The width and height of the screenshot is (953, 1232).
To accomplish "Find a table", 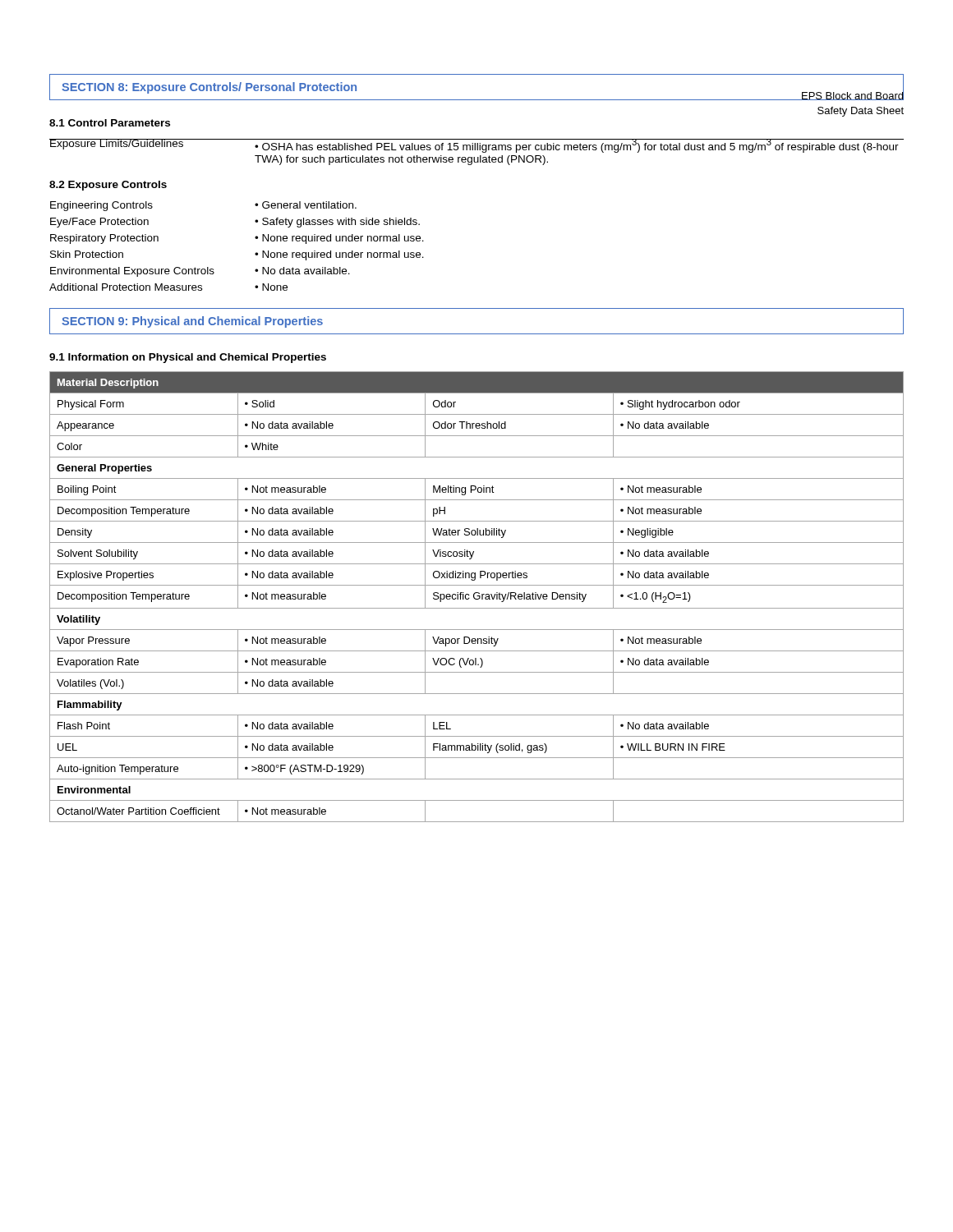I will (476, 597).
